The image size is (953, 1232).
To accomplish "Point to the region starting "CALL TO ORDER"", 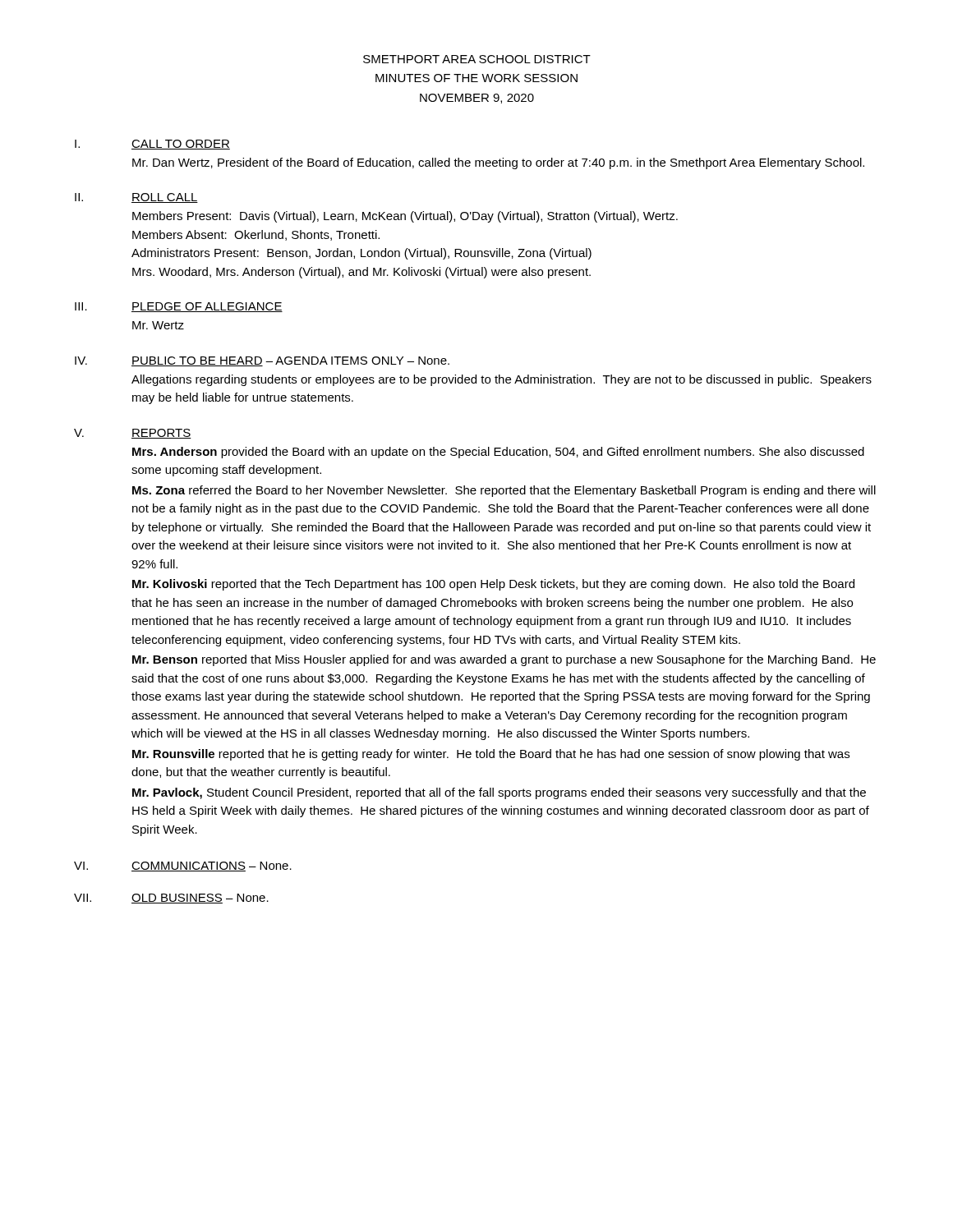I will 181,143.
